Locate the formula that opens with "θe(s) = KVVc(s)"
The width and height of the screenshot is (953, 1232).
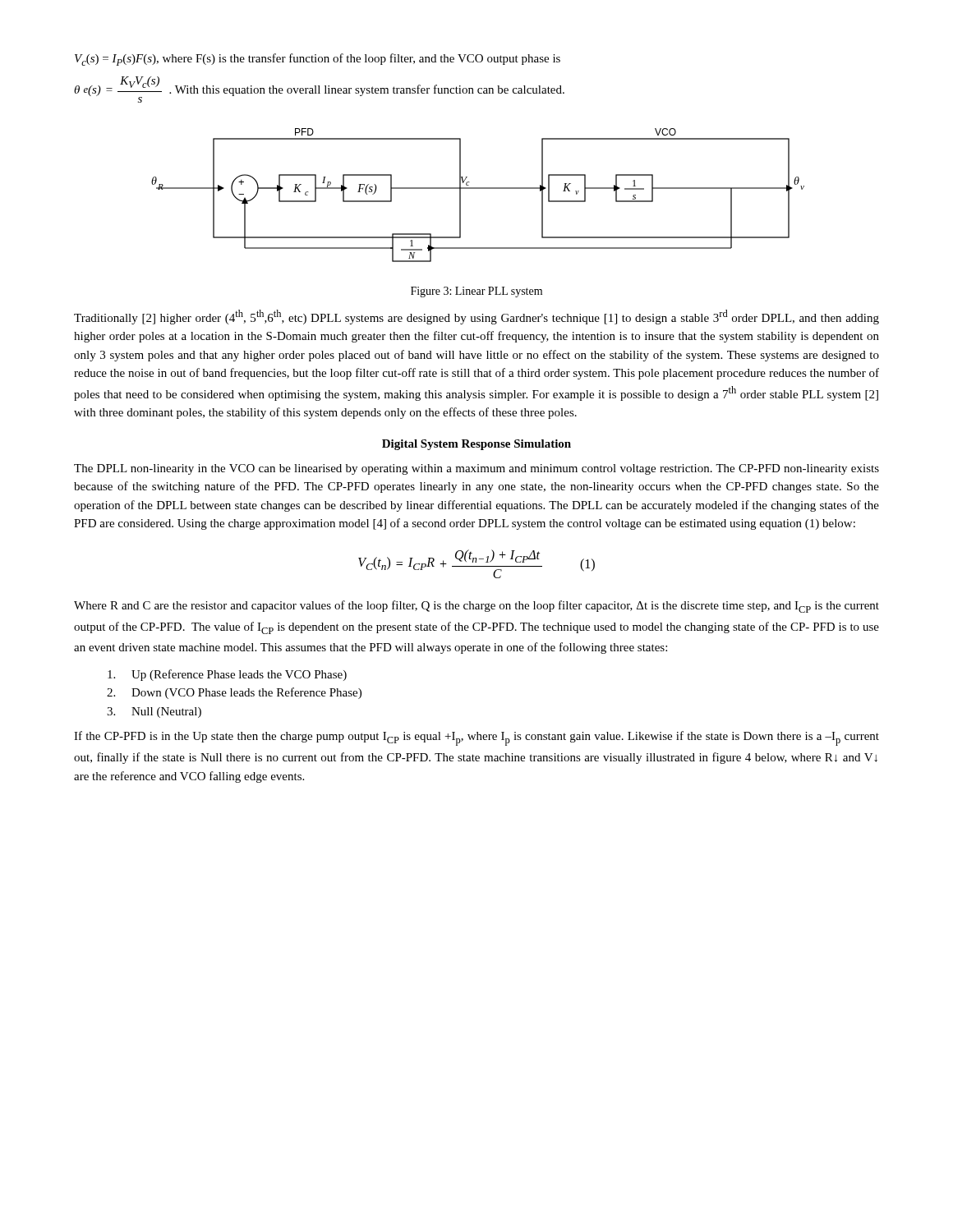pyautogui.click(x=319, y=90)
